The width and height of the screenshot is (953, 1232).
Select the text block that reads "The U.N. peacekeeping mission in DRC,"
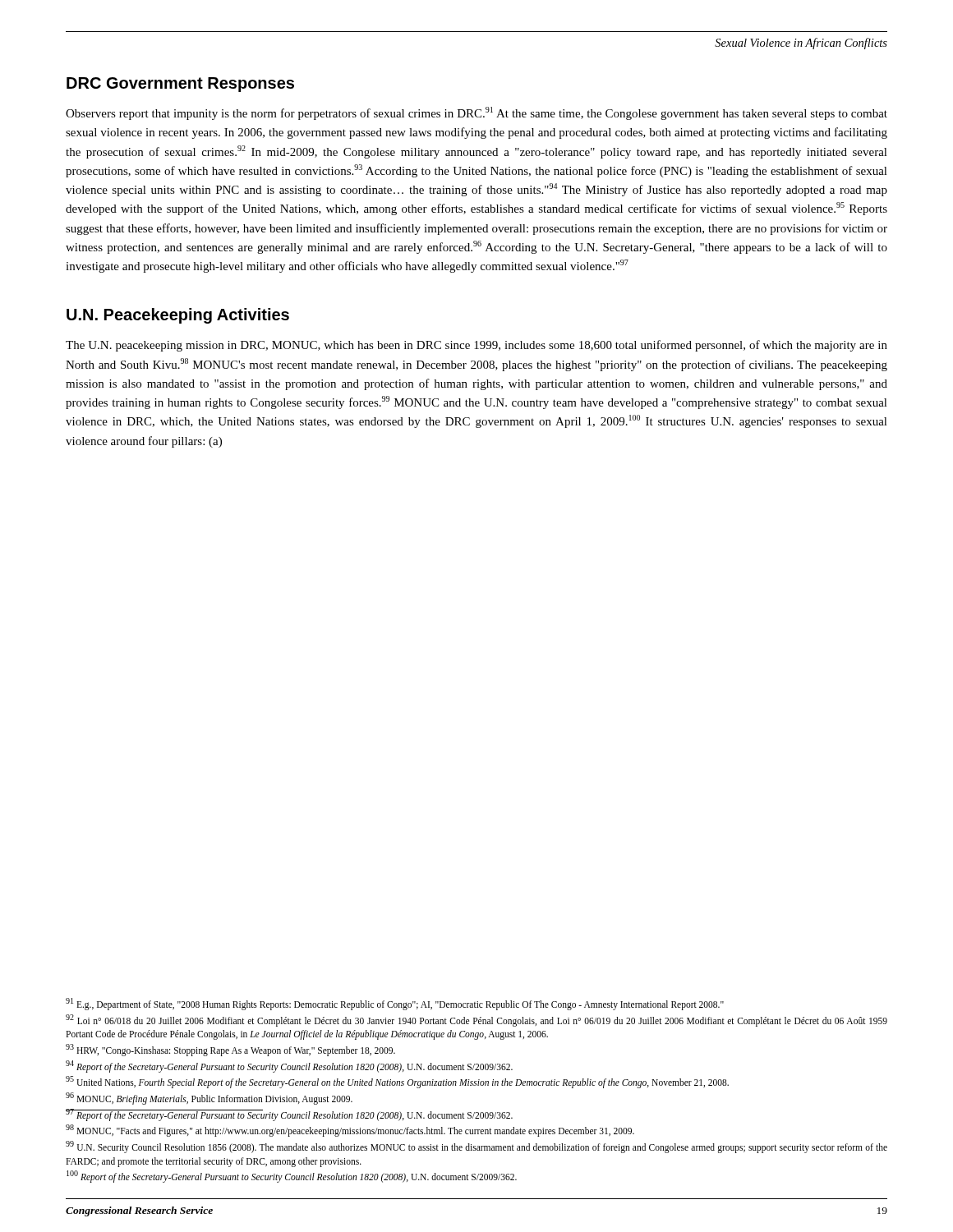[x=476, y=393]
